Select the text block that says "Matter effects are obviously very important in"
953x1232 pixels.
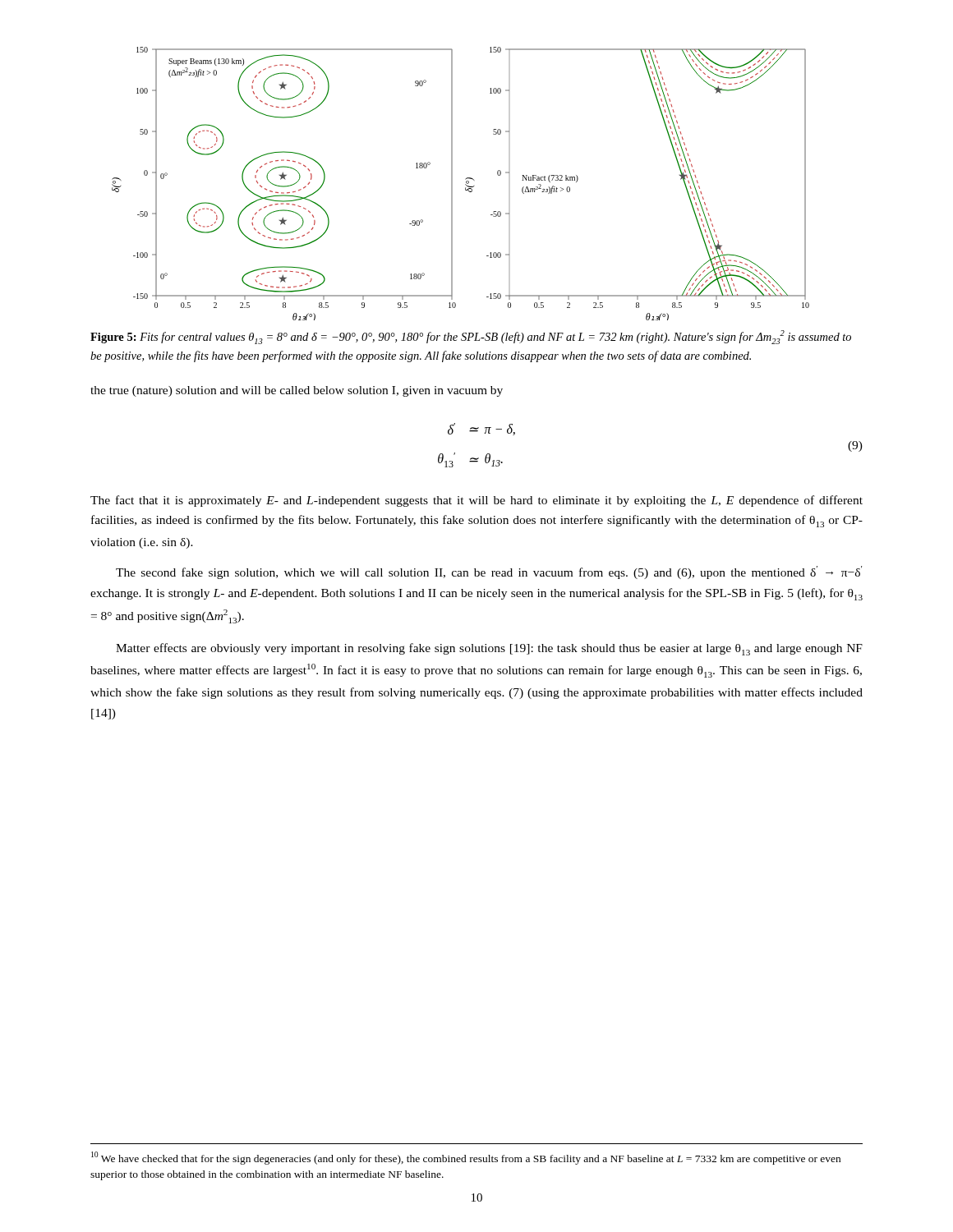coord(476,680)
